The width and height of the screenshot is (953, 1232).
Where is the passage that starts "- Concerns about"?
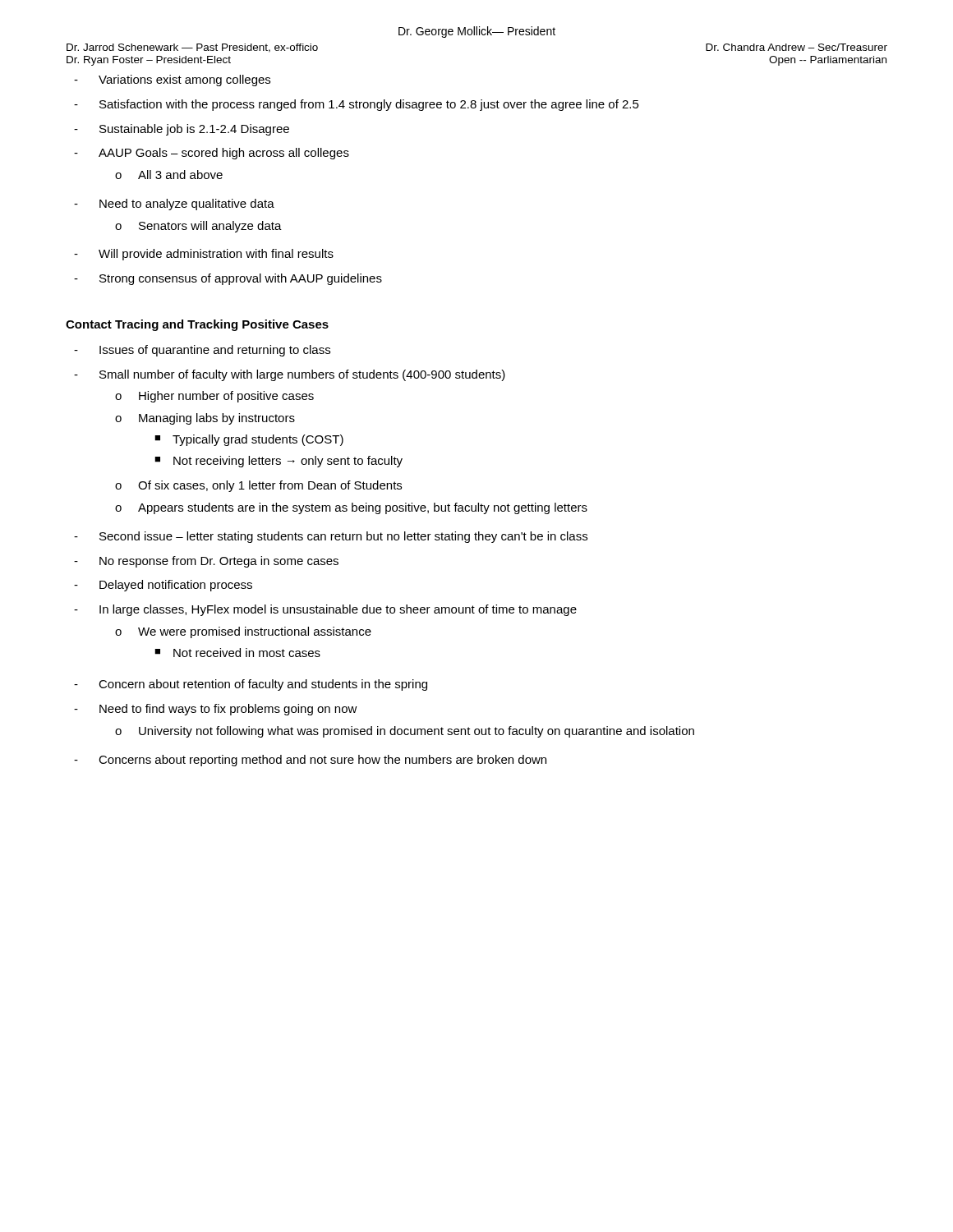pyautogui.click(x=481, y=759)
